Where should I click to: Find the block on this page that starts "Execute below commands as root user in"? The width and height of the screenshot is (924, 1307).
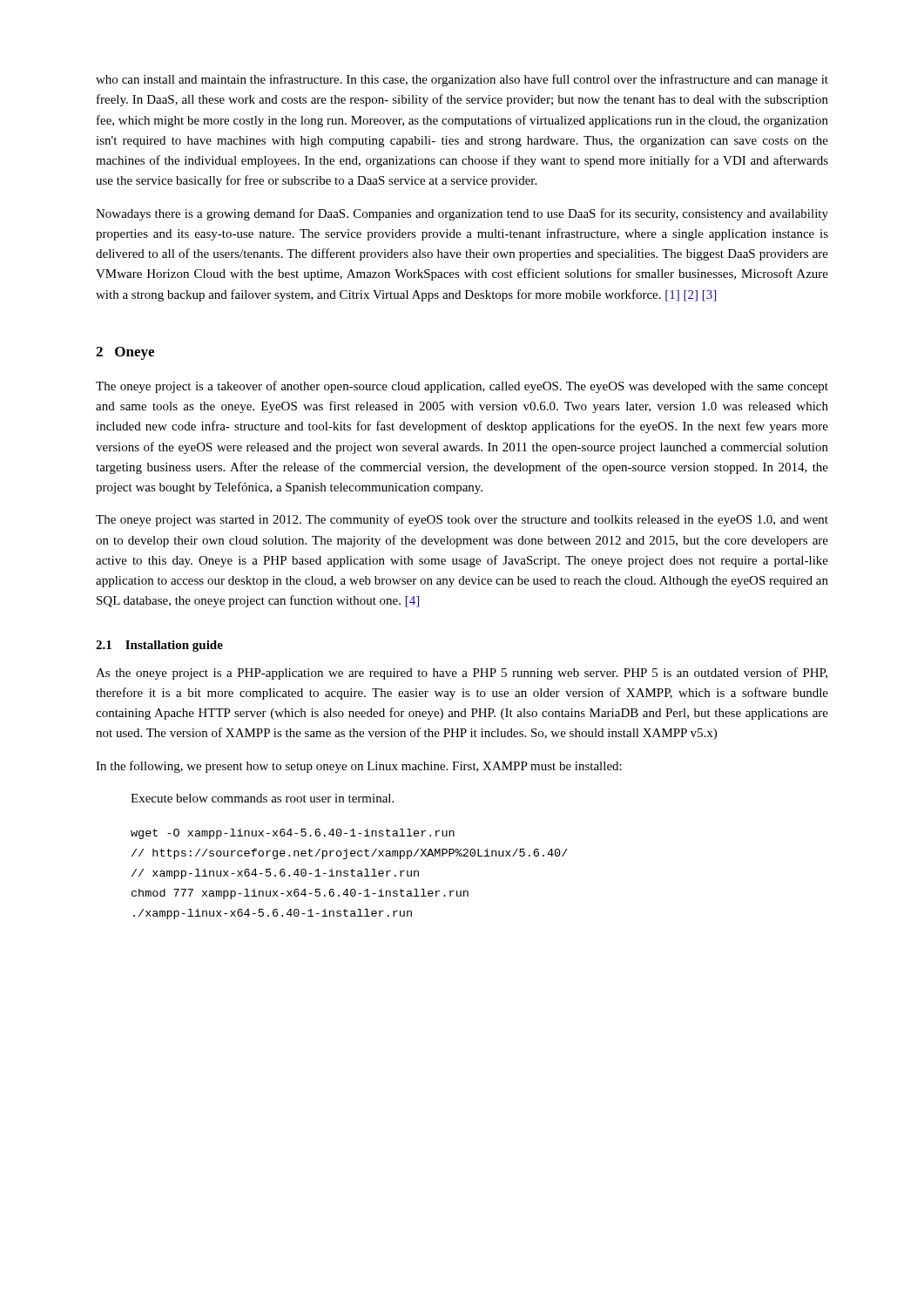263,798
